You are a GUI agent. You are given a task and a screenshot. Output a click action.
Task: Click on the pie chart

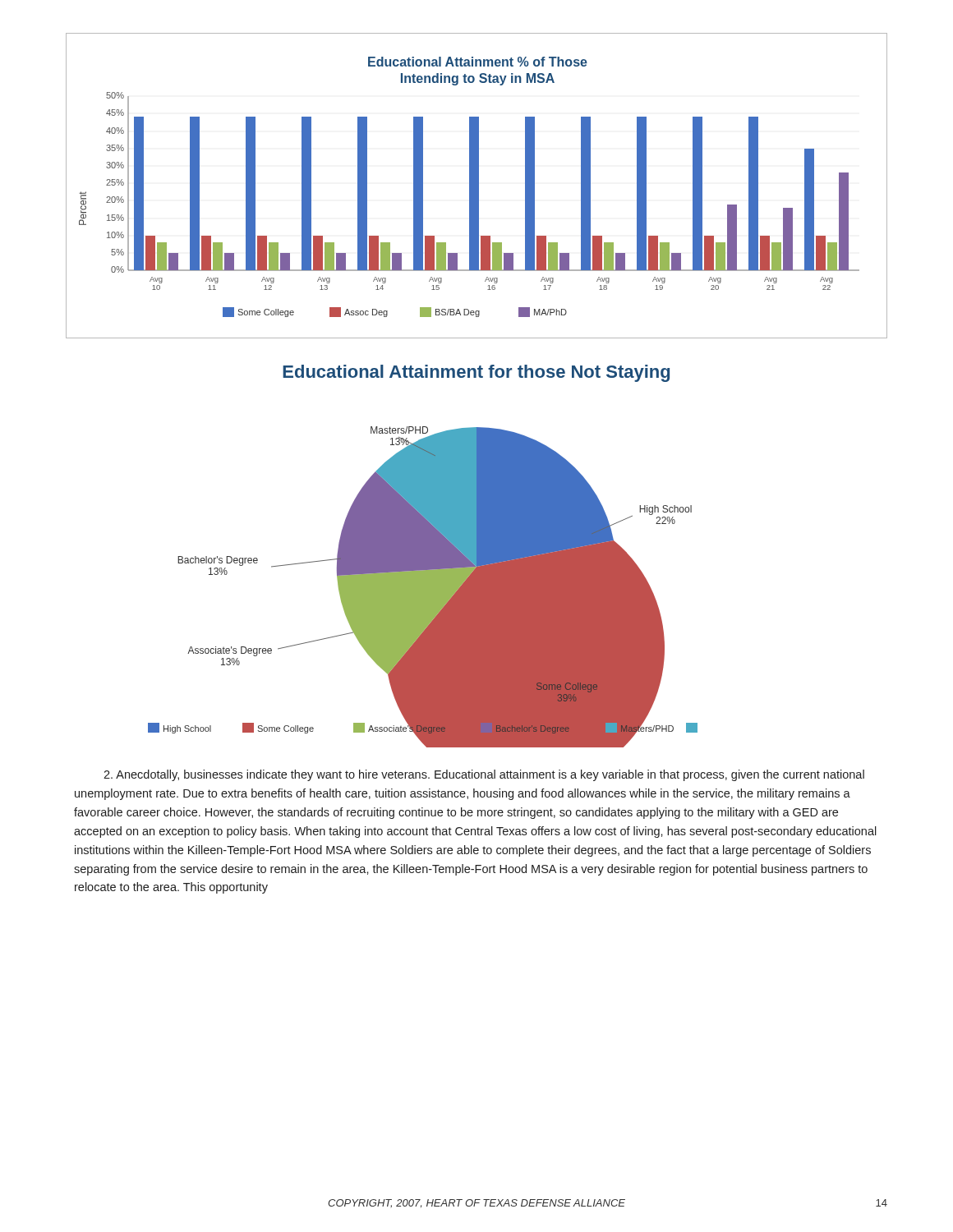point(476,571)
